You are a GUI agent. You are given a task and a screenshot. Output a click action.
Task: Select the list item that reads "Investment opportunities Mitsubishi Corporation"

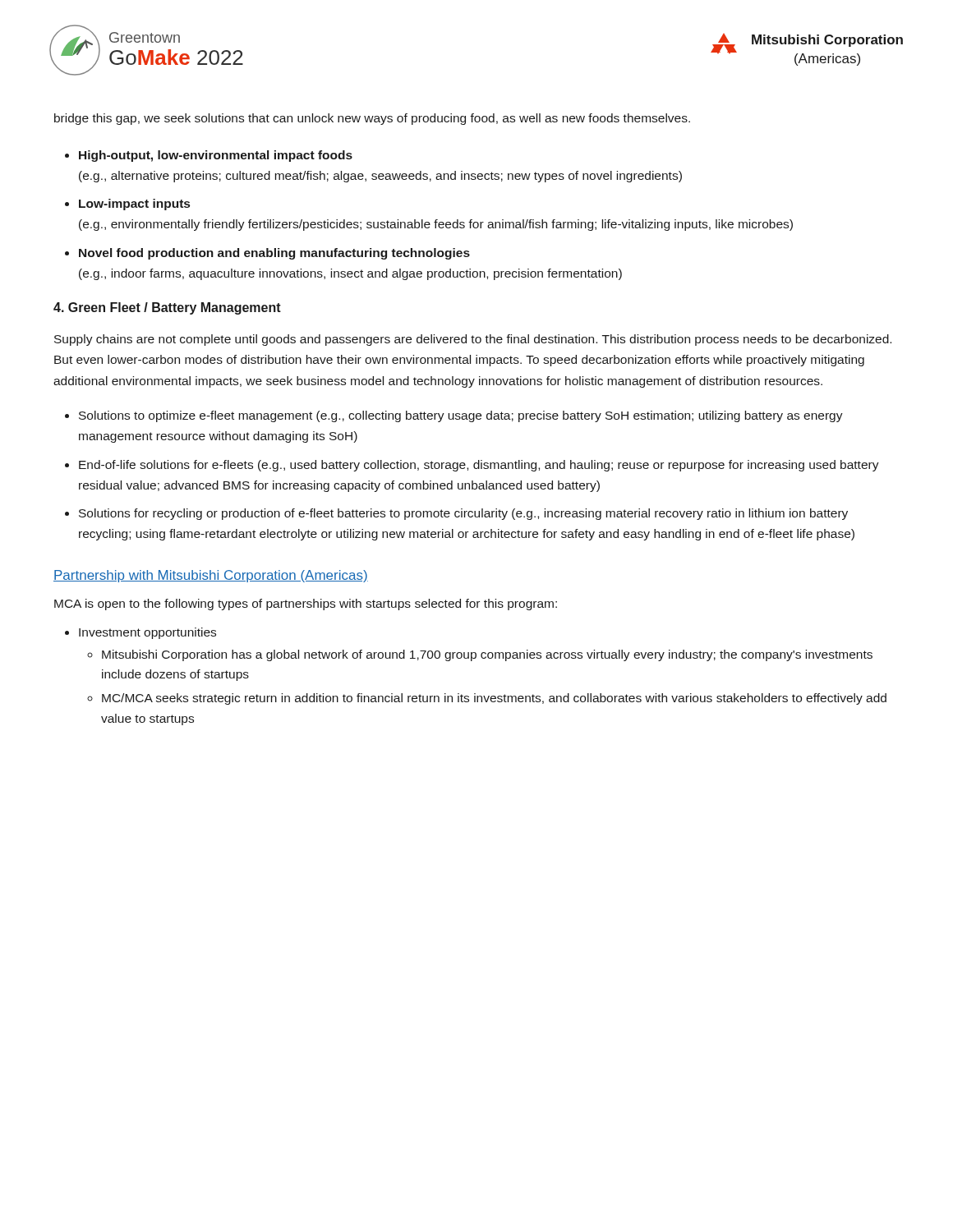click(x=147, y=633)
